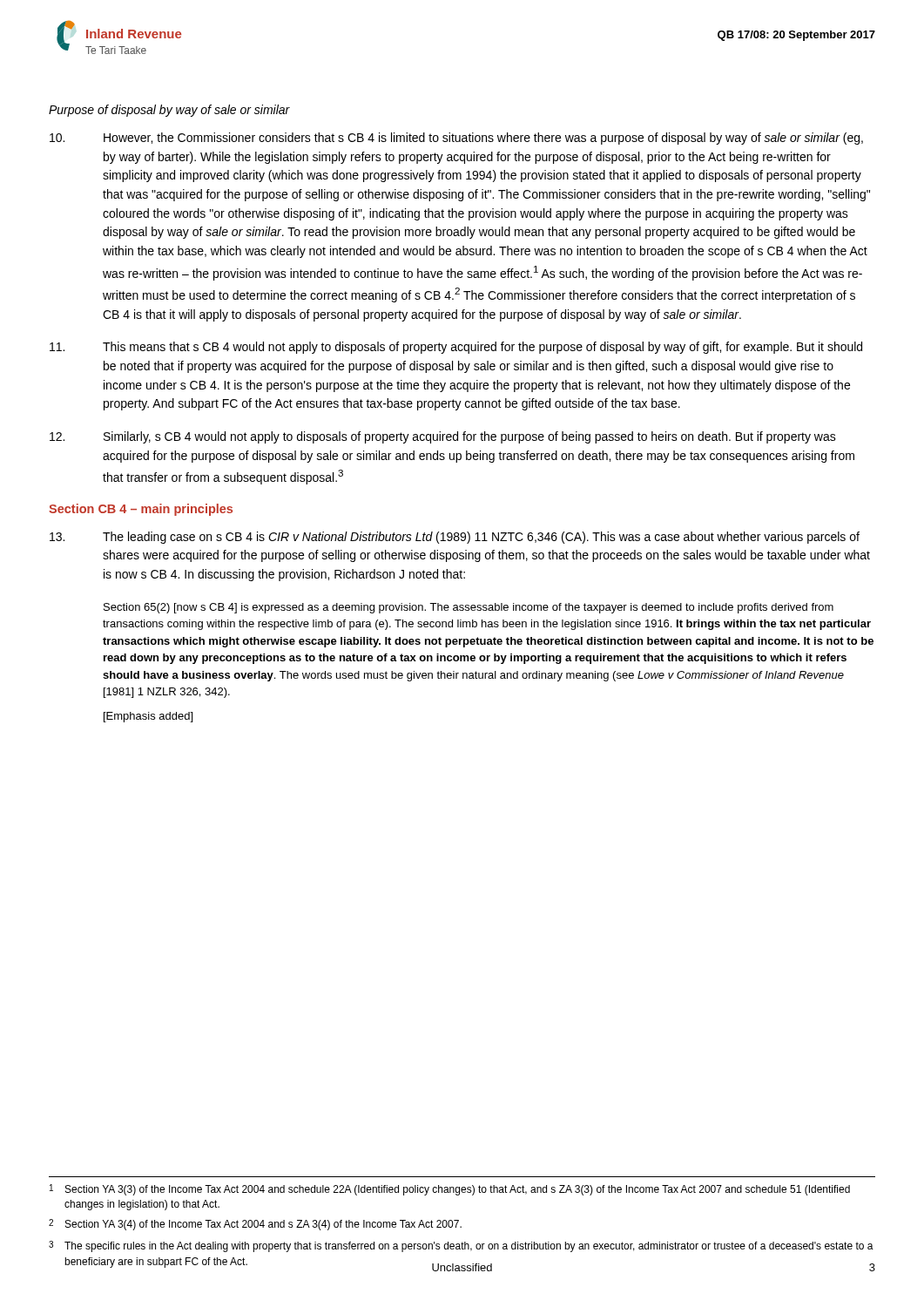Locate the passage starting "11. This means that s"
This screenshot has height=1307, width=924.
pos(462,376)
